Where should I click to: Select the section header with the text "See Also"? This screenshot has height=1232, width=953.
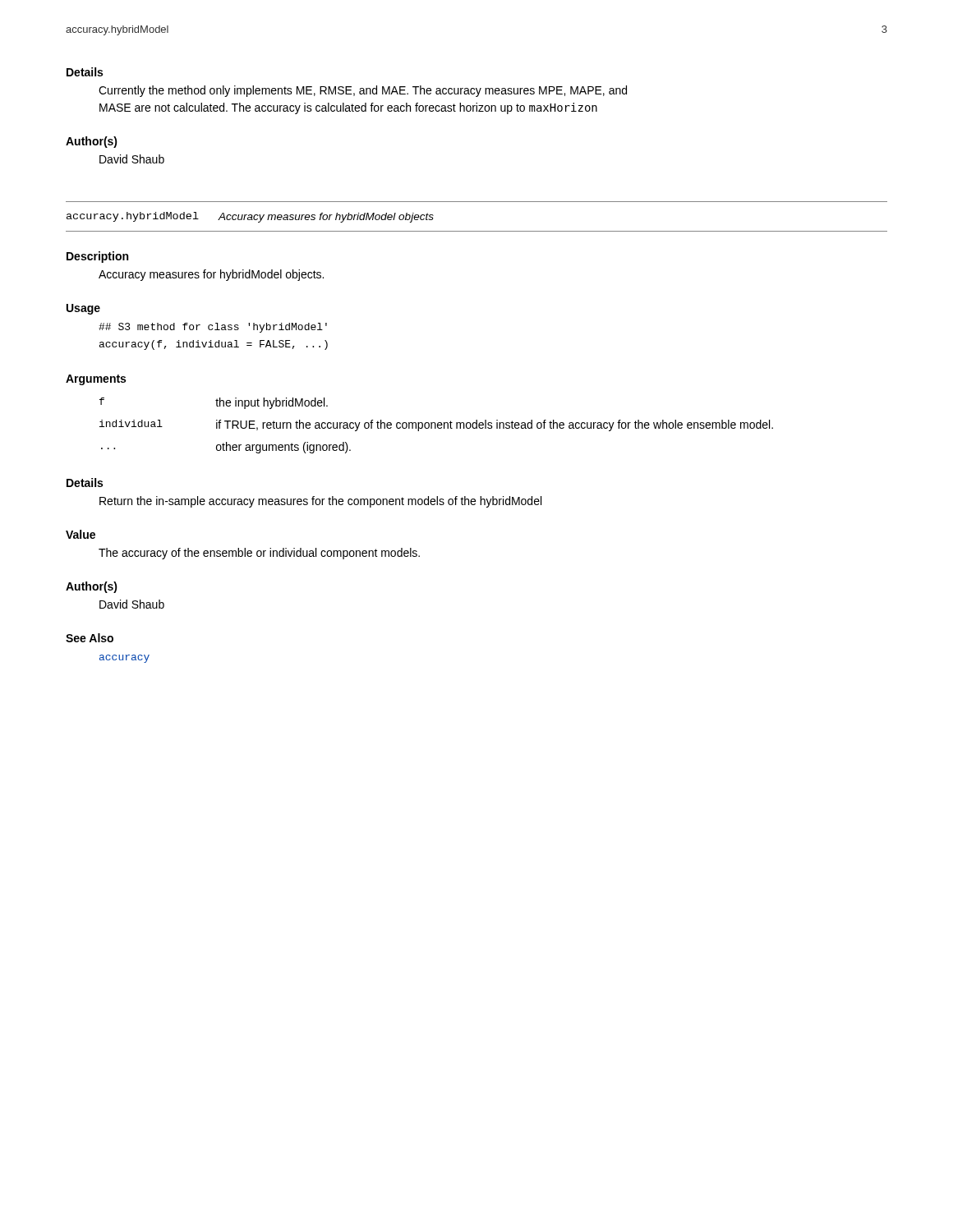pos(90,638)
